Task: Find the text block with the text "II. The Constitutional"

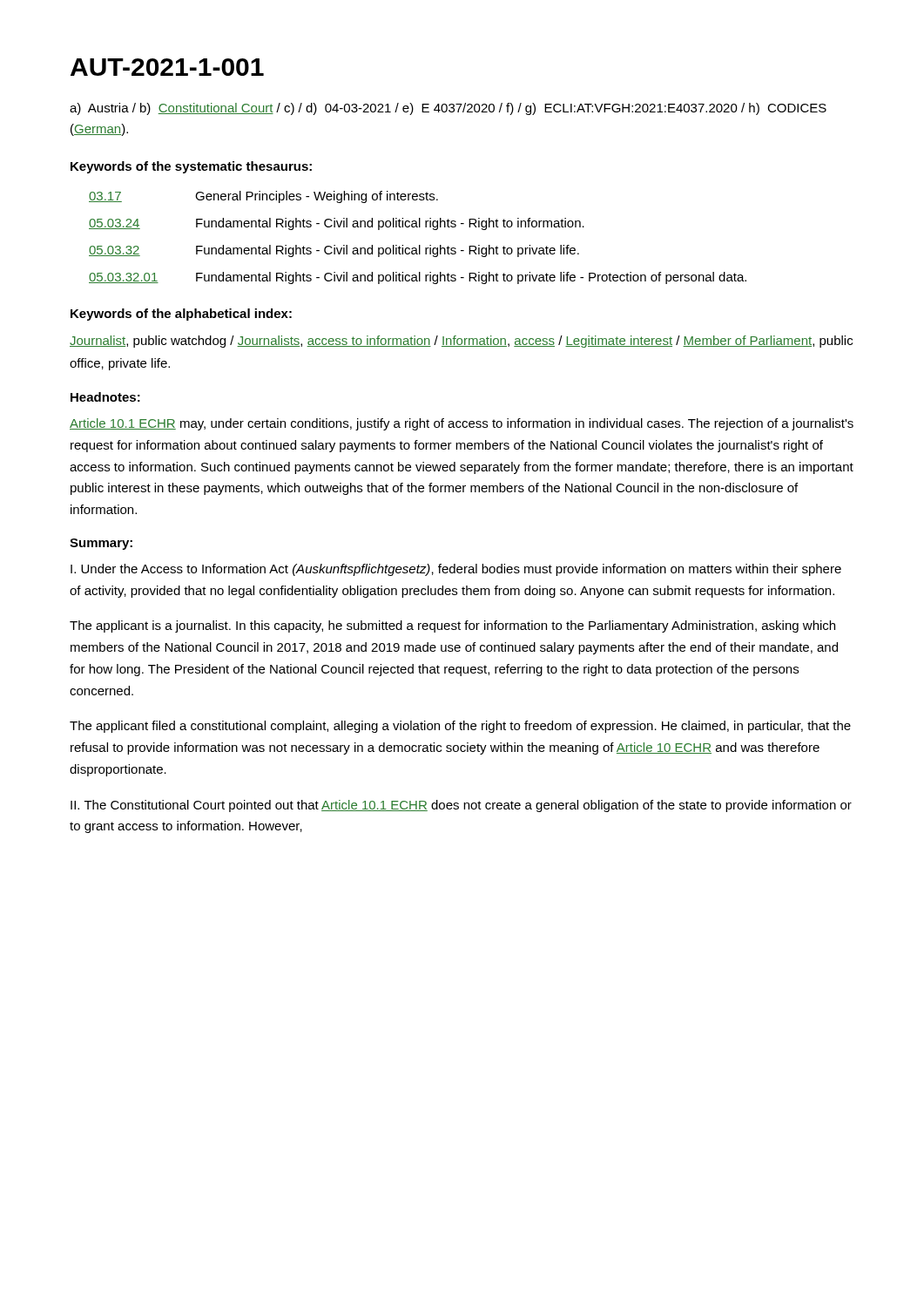Action: pos(461,815)
